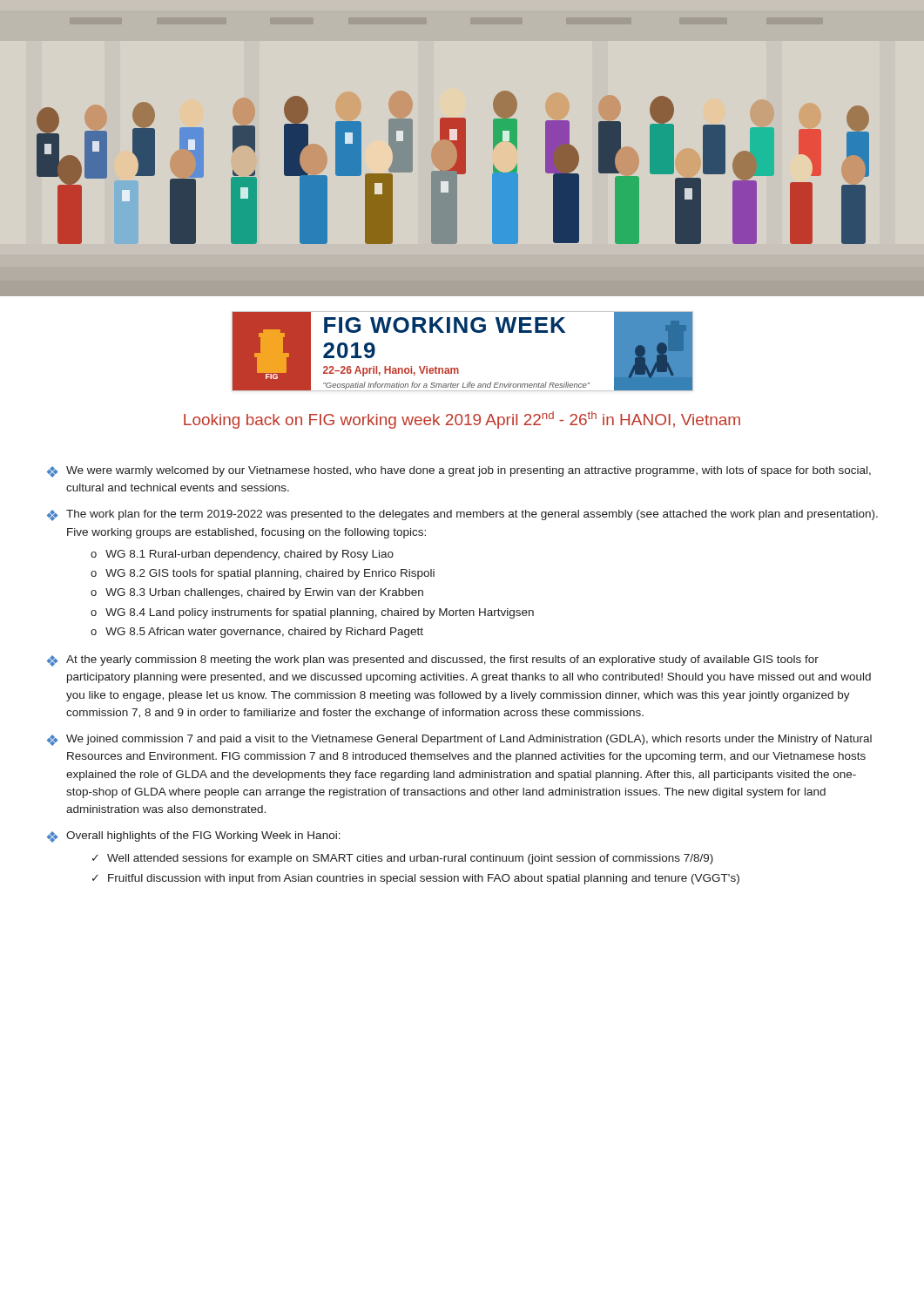
Task: Point to the region starting "❖ The work plan for the term"
Action: [462, 515]
